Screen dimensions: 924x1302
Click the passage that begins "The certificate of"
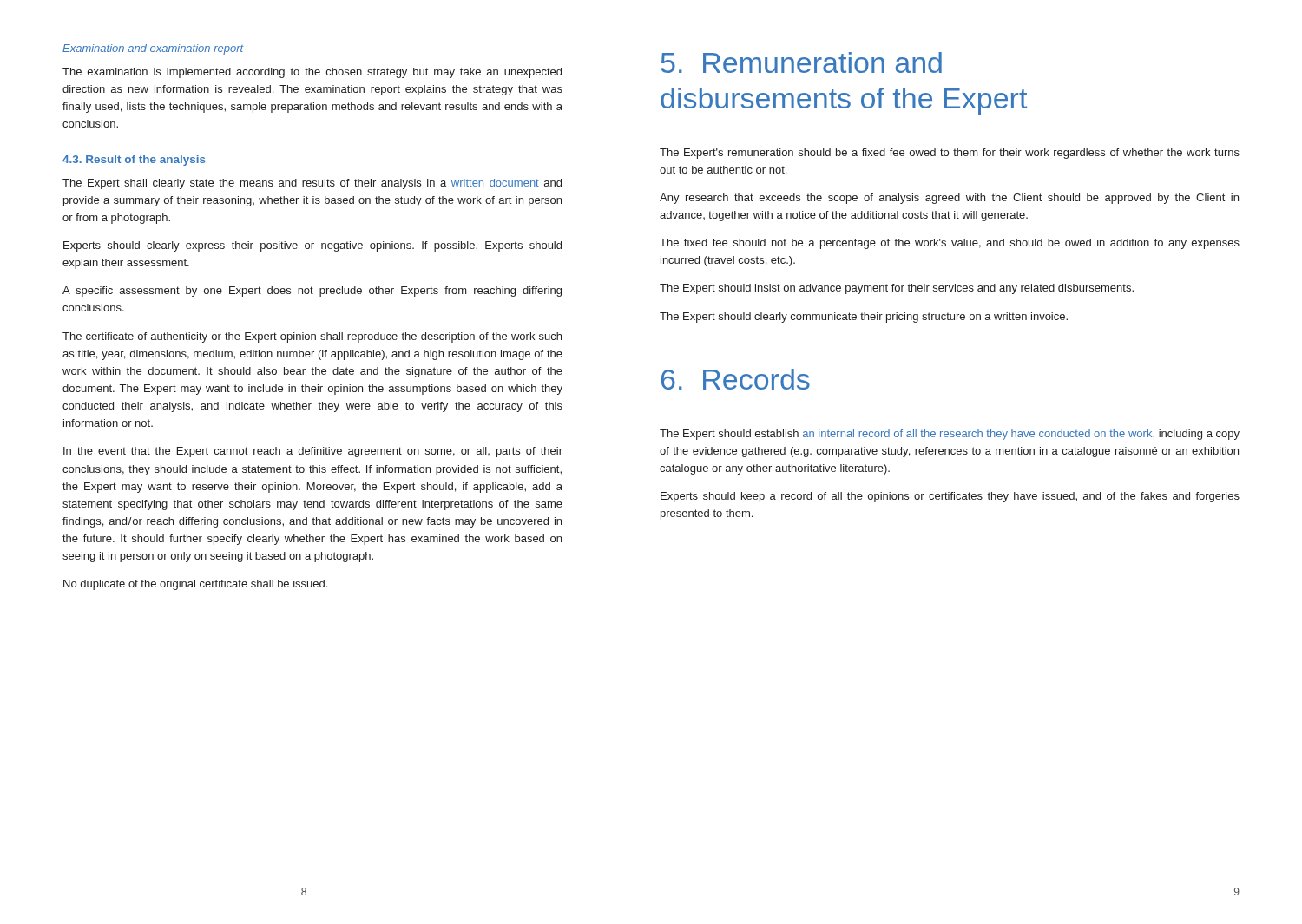[312, 379]
